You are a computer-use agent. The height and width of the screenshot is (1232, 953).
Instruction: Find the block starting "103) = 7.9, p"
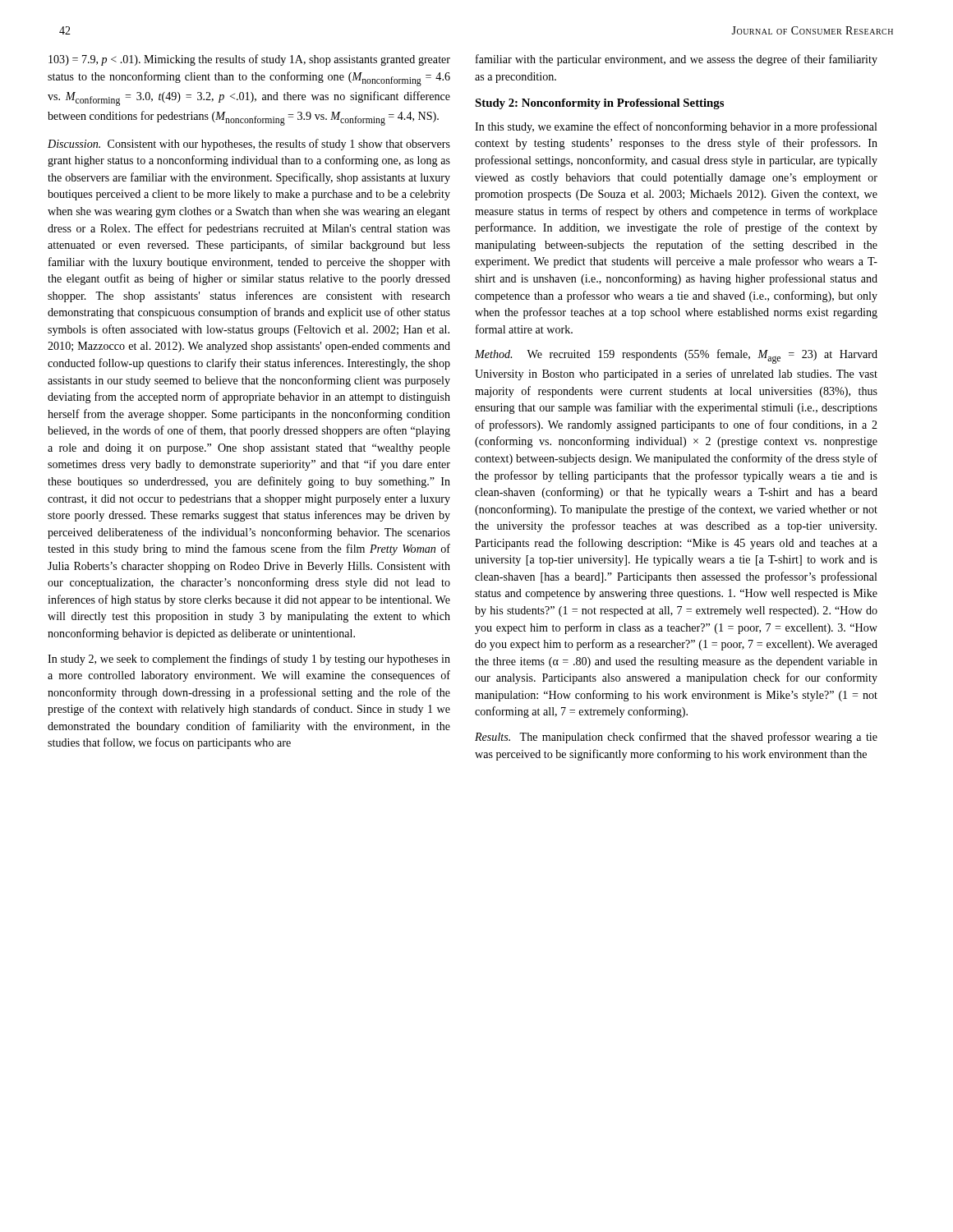249,89
